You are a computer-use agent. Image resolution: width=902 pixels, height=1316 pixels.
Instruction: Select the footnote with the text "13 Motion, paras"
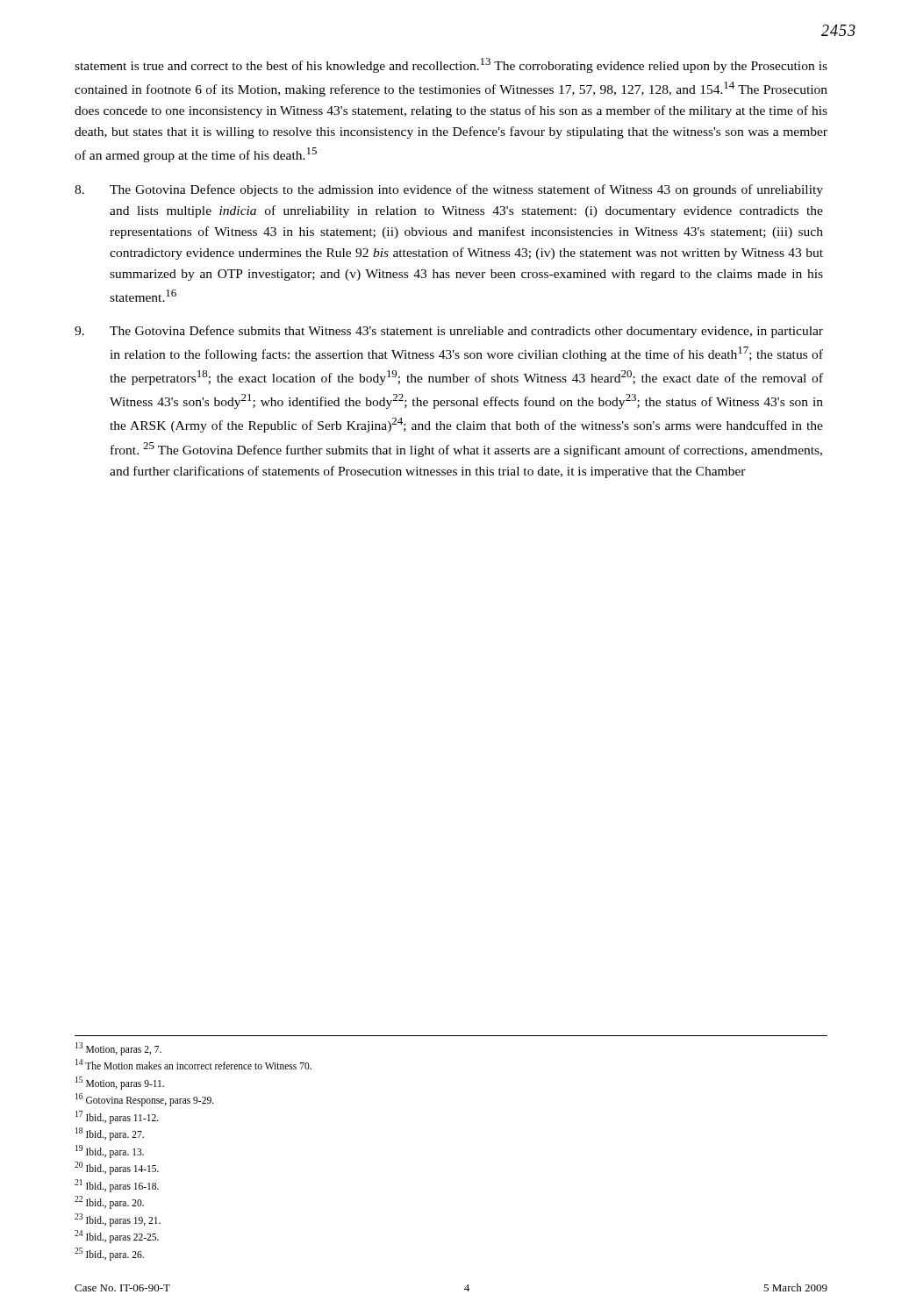pyautogui.click(x=118, y=1049)
